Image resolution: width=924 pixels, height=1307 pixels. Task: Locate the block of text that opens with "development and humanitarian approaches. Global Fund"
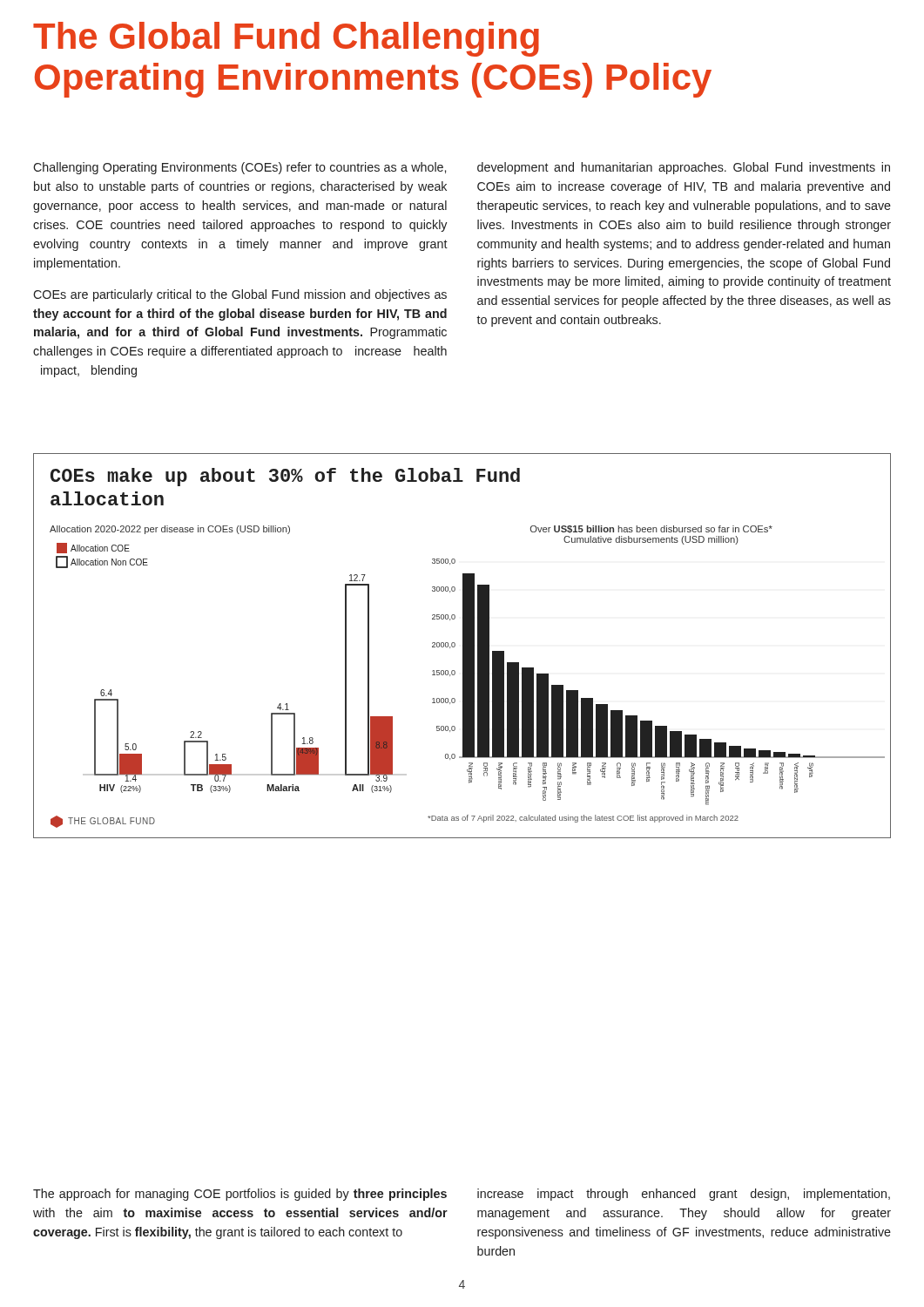(x=684, y=245)
